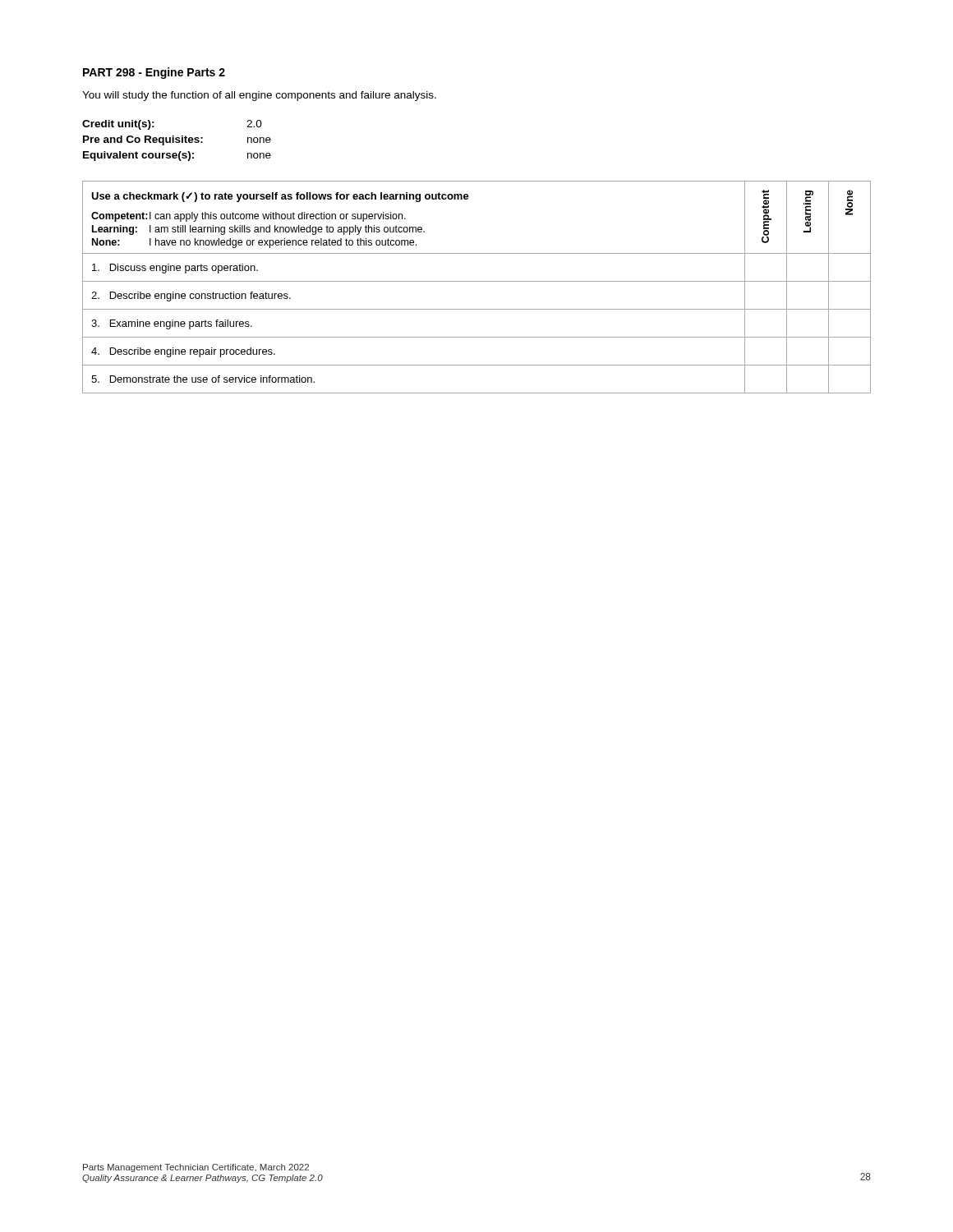Find the text block with the text "You will study the function of"
Screen dimensions: 1232x953
point(260,95)
